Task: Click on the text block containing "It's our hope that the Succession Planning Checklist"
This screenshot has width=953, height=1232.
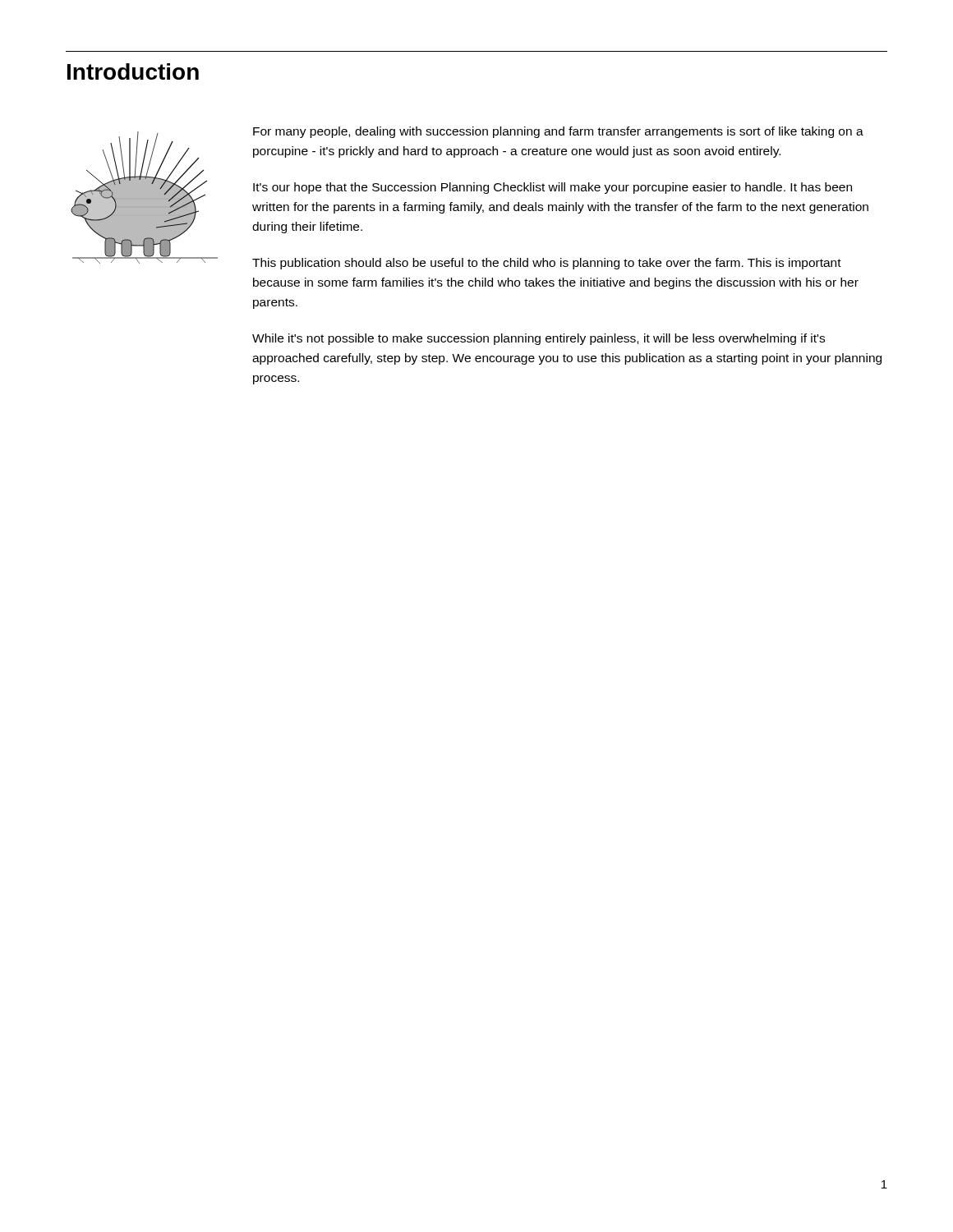Action: point(561,207)
